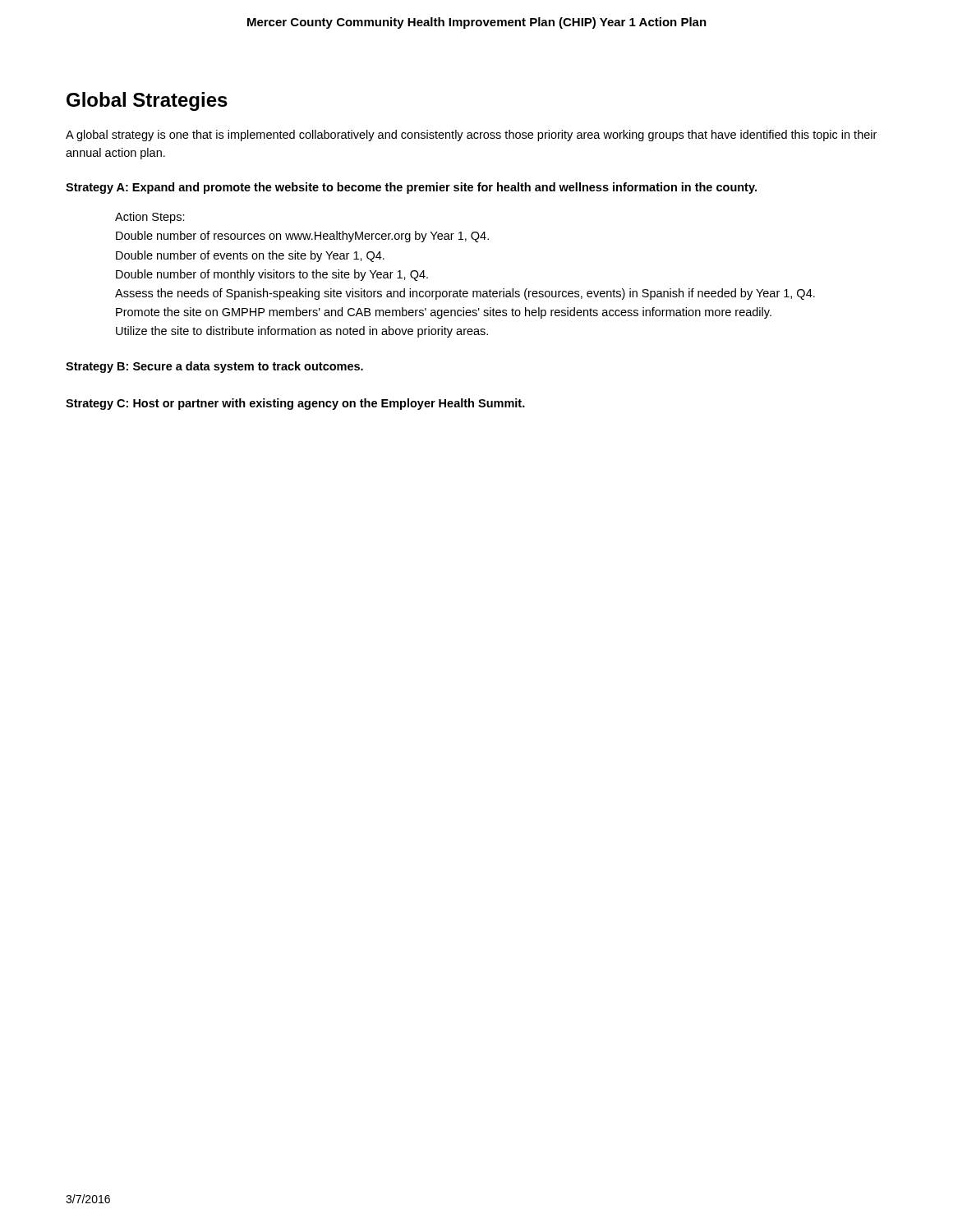Find the region starting "Global Strategies"

pyautogui.click(x=147, y=101)
